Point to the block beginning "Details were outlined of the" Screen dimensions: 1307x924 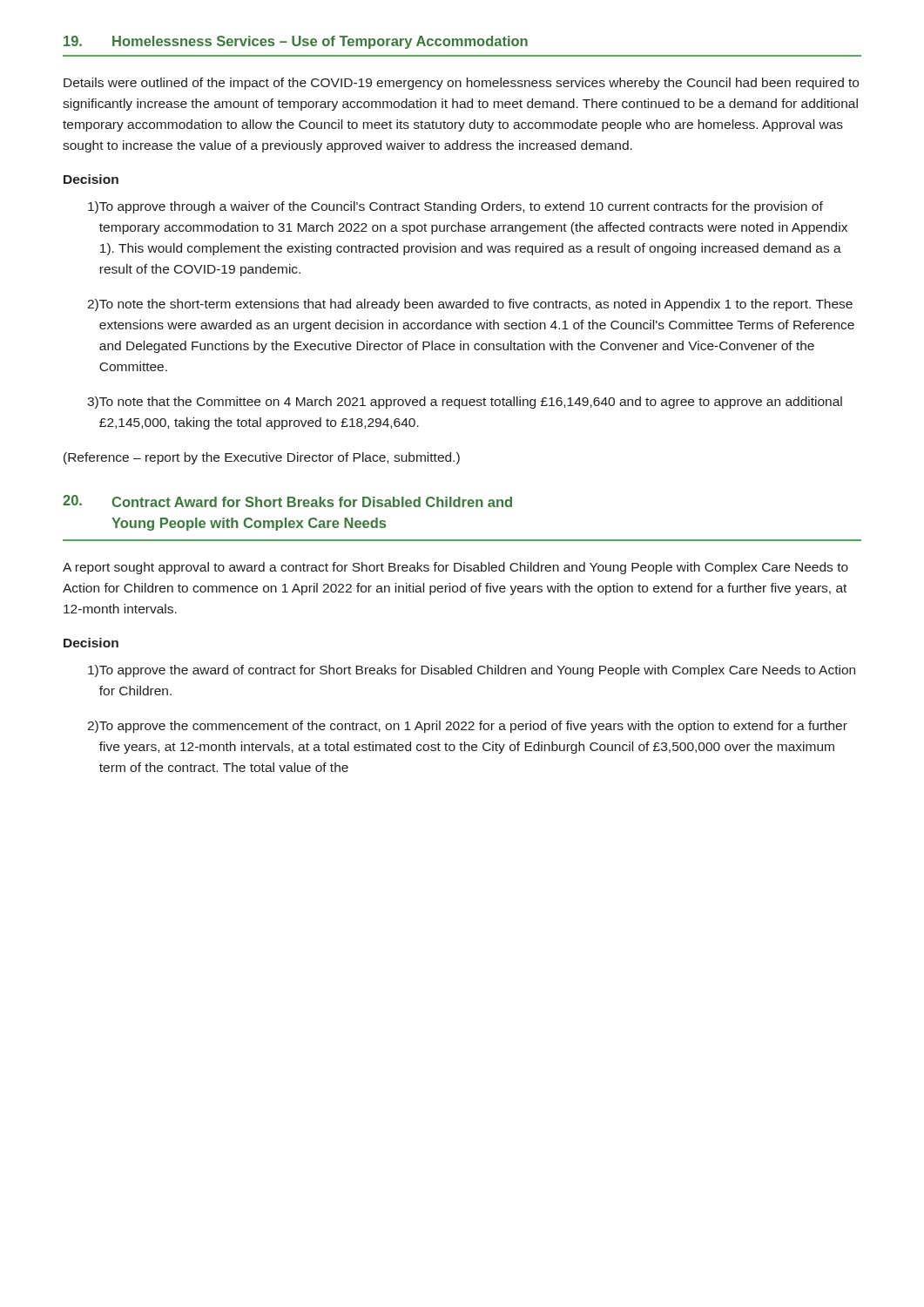(461, 114)
